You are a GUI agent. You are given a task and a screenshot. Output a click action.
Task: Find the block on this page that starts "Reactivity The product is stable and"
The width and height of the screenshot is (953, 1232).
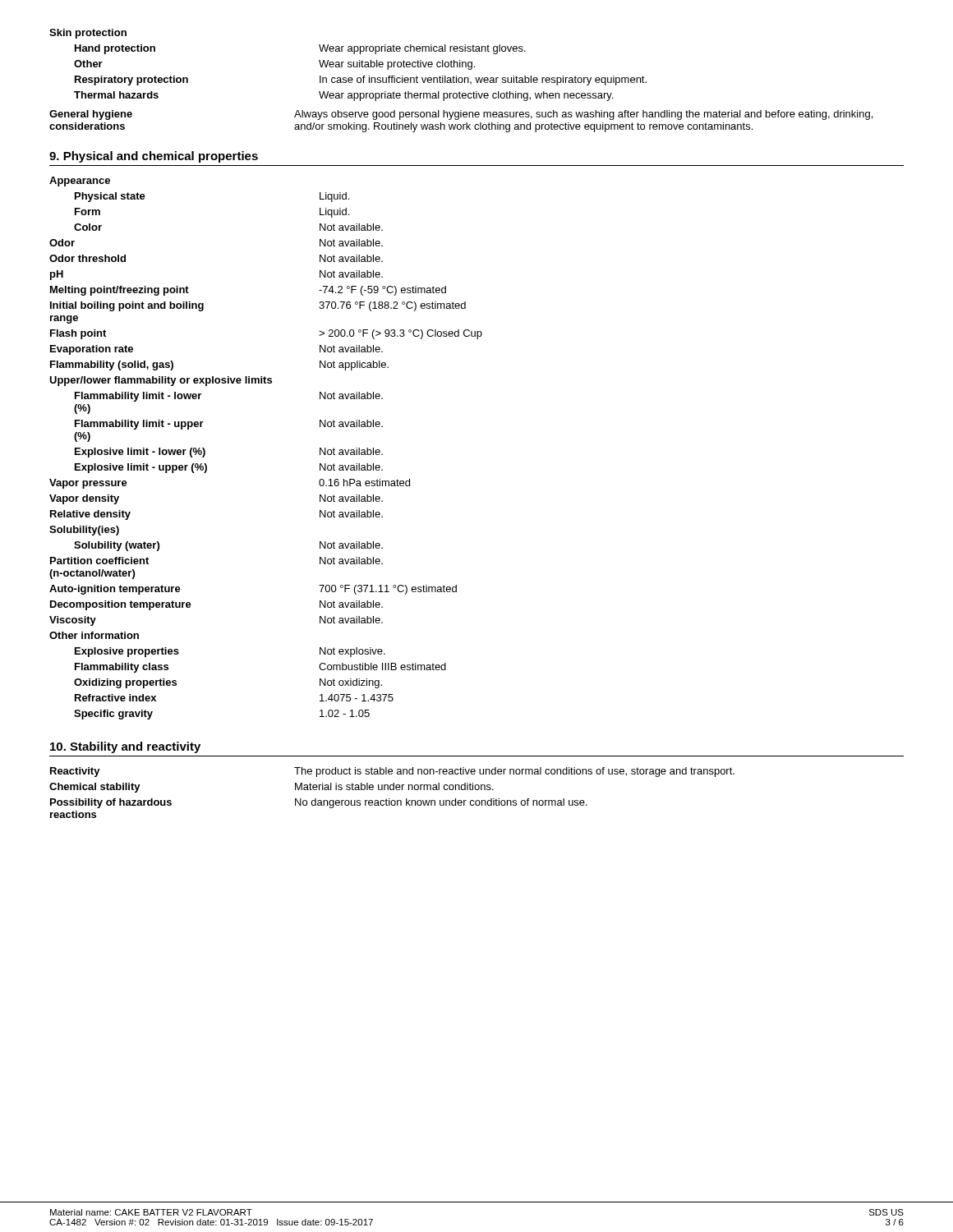[x=476, y=793]
